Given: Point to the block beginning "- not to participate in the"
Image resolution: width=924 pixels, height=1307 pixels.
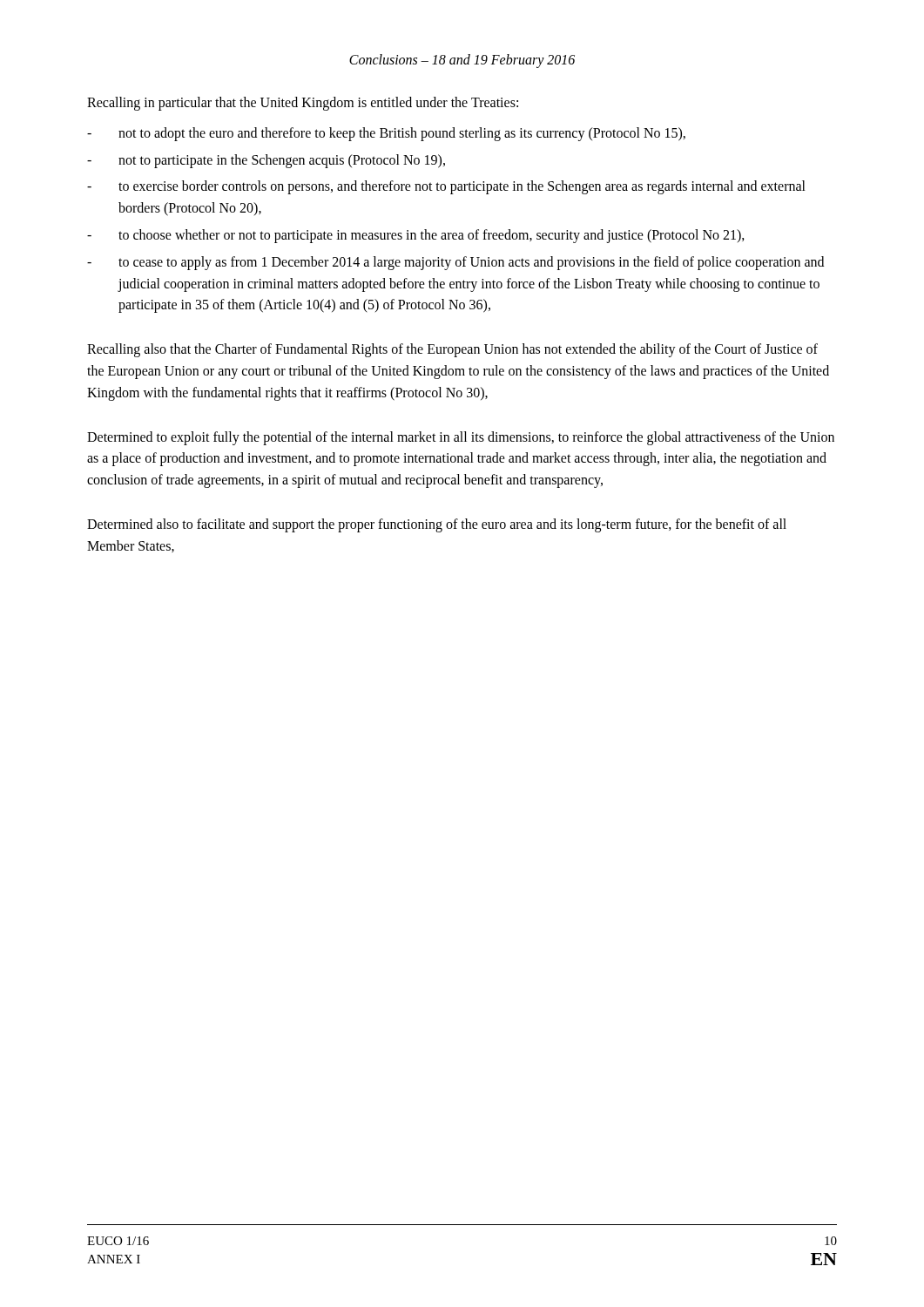Looking at the screenshot, I should coord(266,161).
